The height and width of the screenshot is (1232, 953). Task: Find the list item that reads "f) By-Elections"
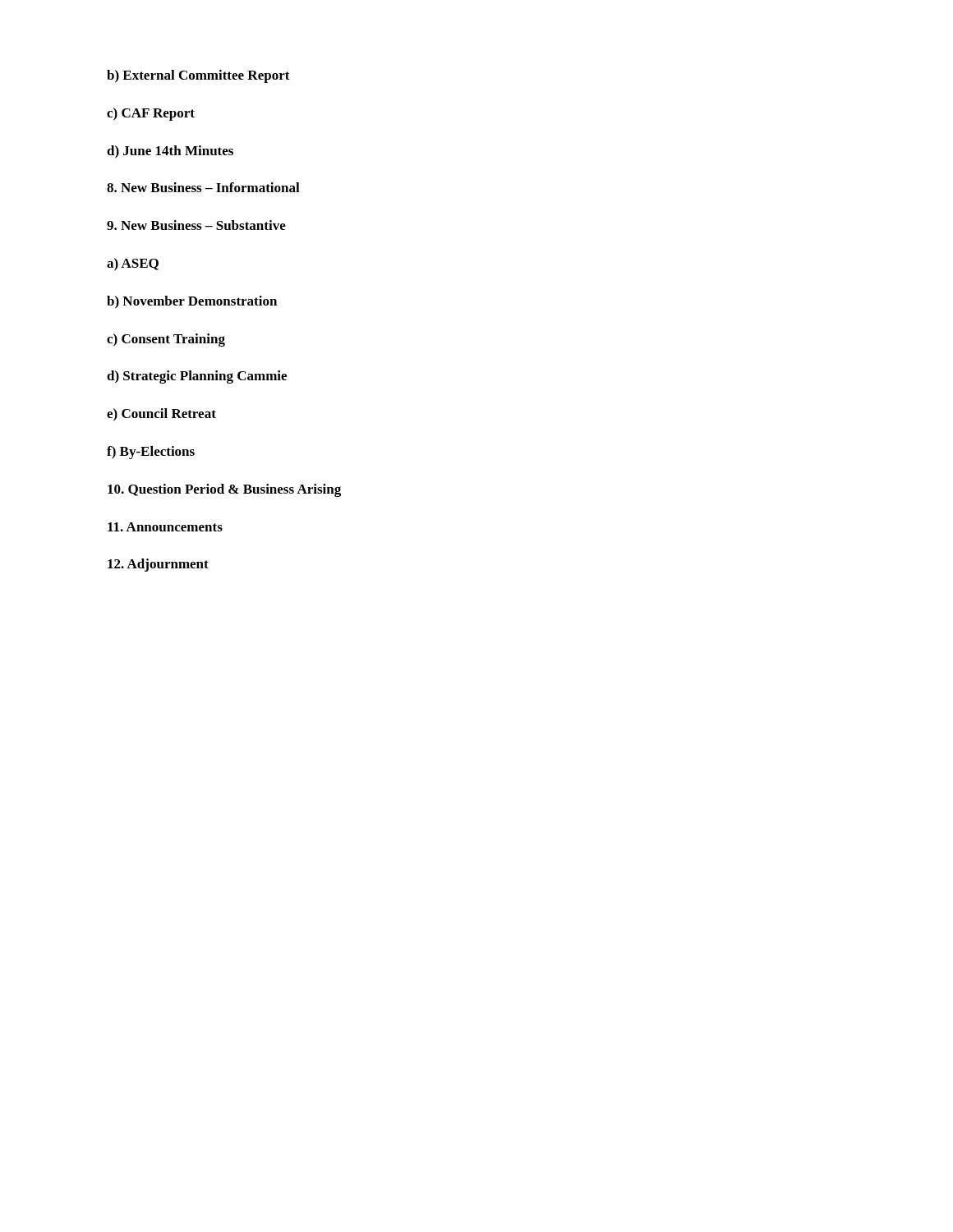pyautogui.click(x=151, y=451)
